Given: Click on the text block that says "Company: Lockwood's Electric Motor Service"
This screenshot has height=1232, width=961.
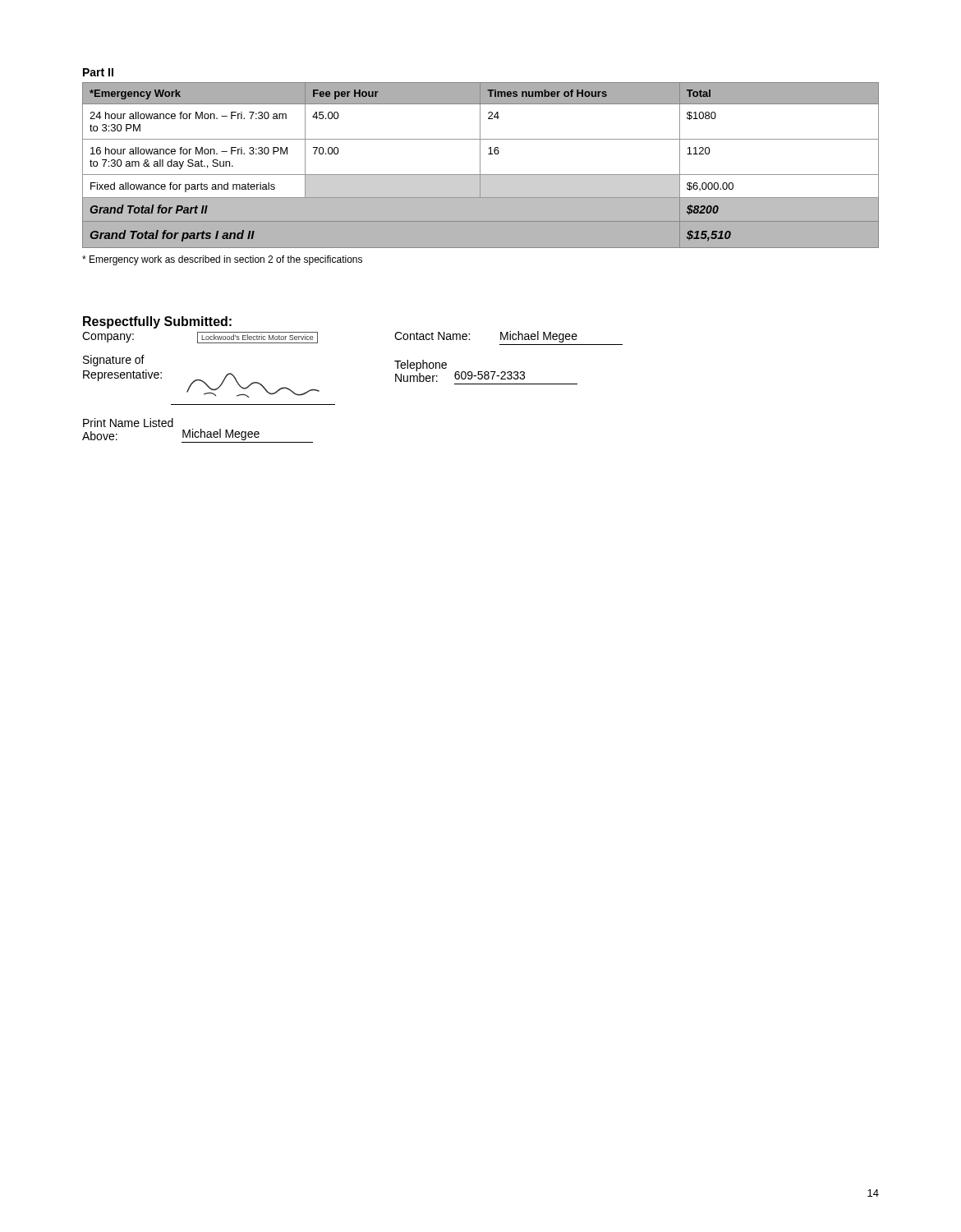Looking at the screenshot, I should click(x=214, y=386).
